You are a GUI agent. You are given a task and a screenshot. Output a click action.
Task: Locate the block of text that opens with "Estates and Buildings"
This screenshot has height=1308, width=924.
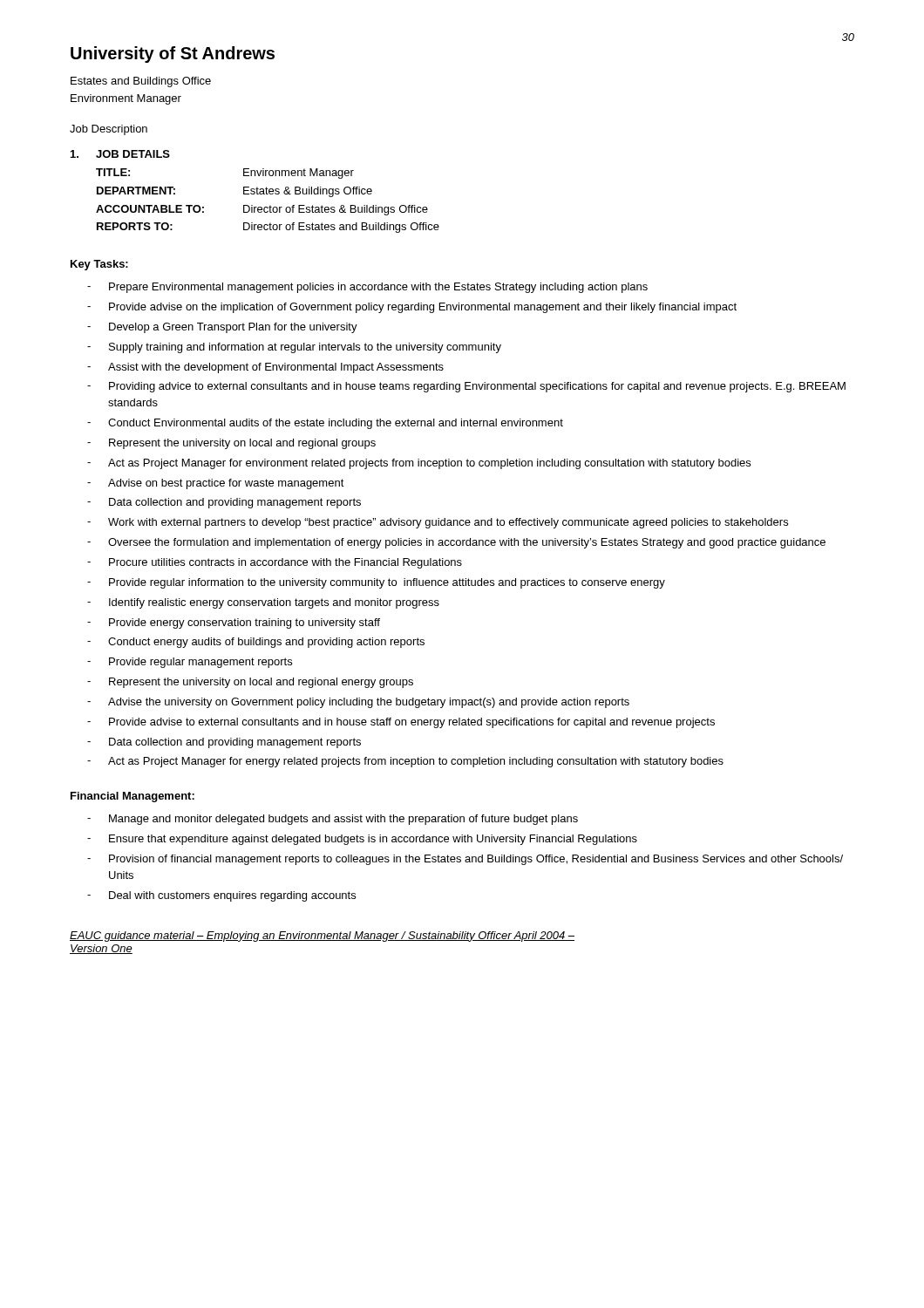point(140,89)
